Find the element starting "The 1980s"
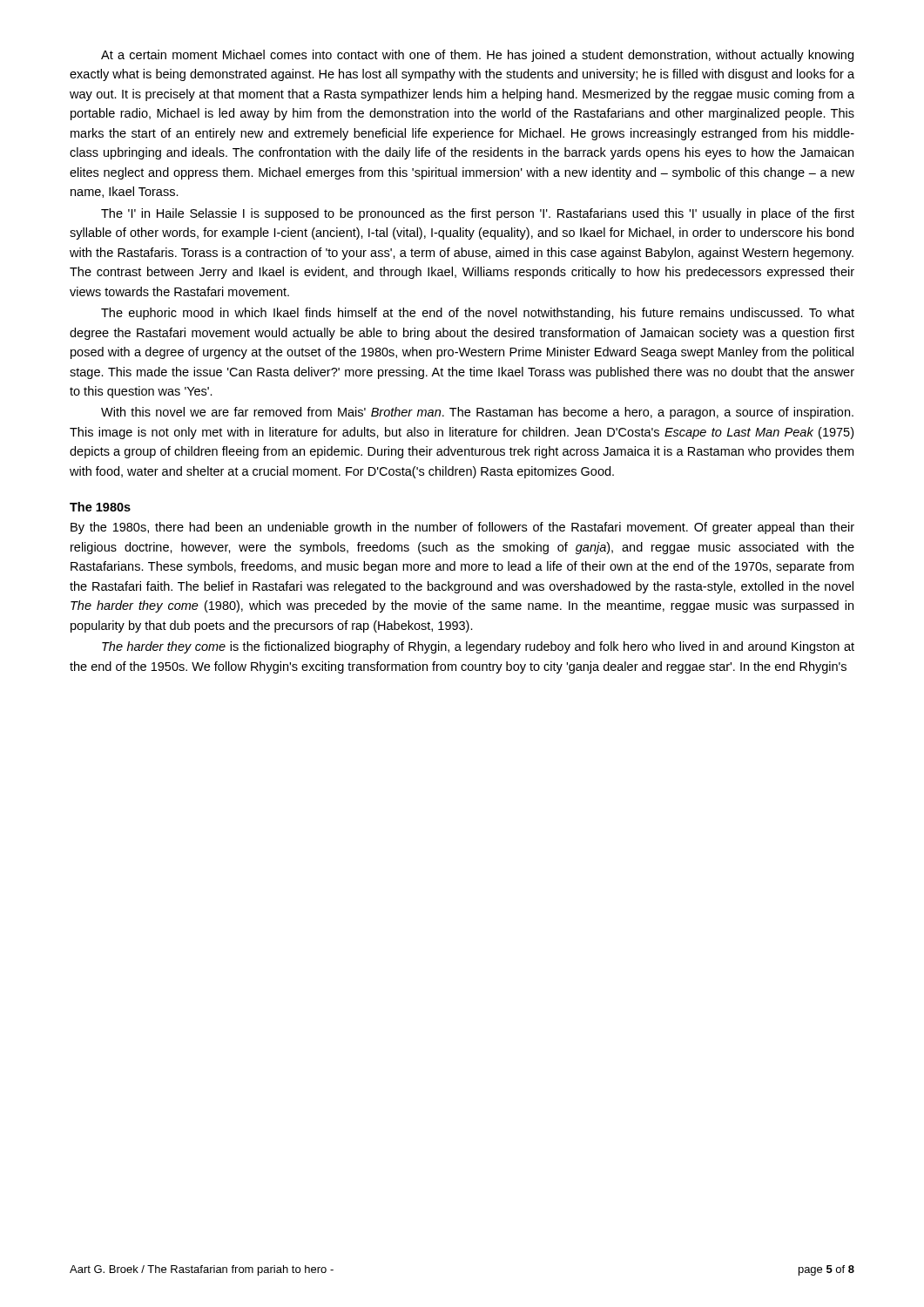The image size is (924, 1307). point(100,507)
